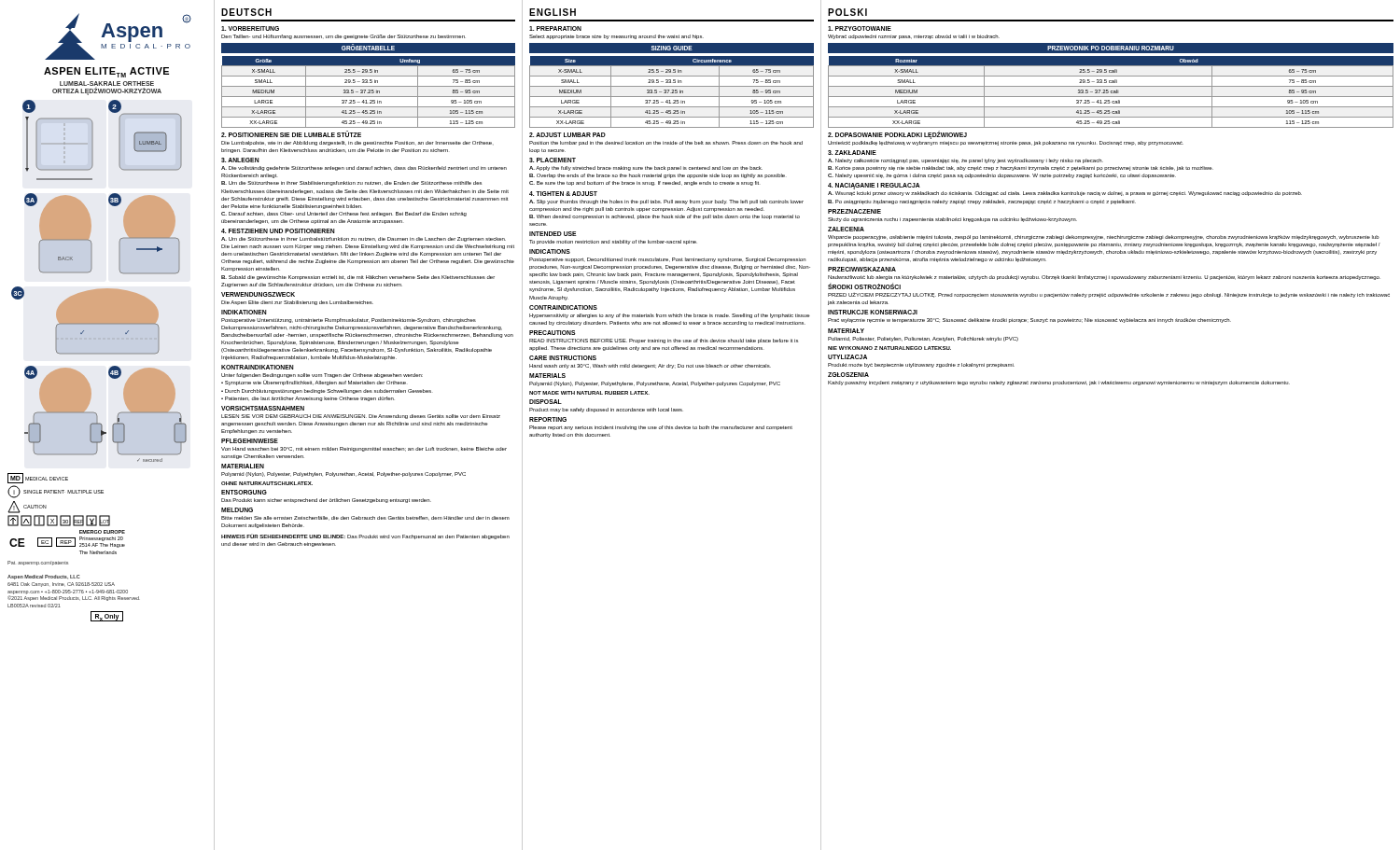This screenshot has height=850, width=1400.
Task: Point to "ASPEN ELITETM ACTIVE"
Action: (107, 72)
